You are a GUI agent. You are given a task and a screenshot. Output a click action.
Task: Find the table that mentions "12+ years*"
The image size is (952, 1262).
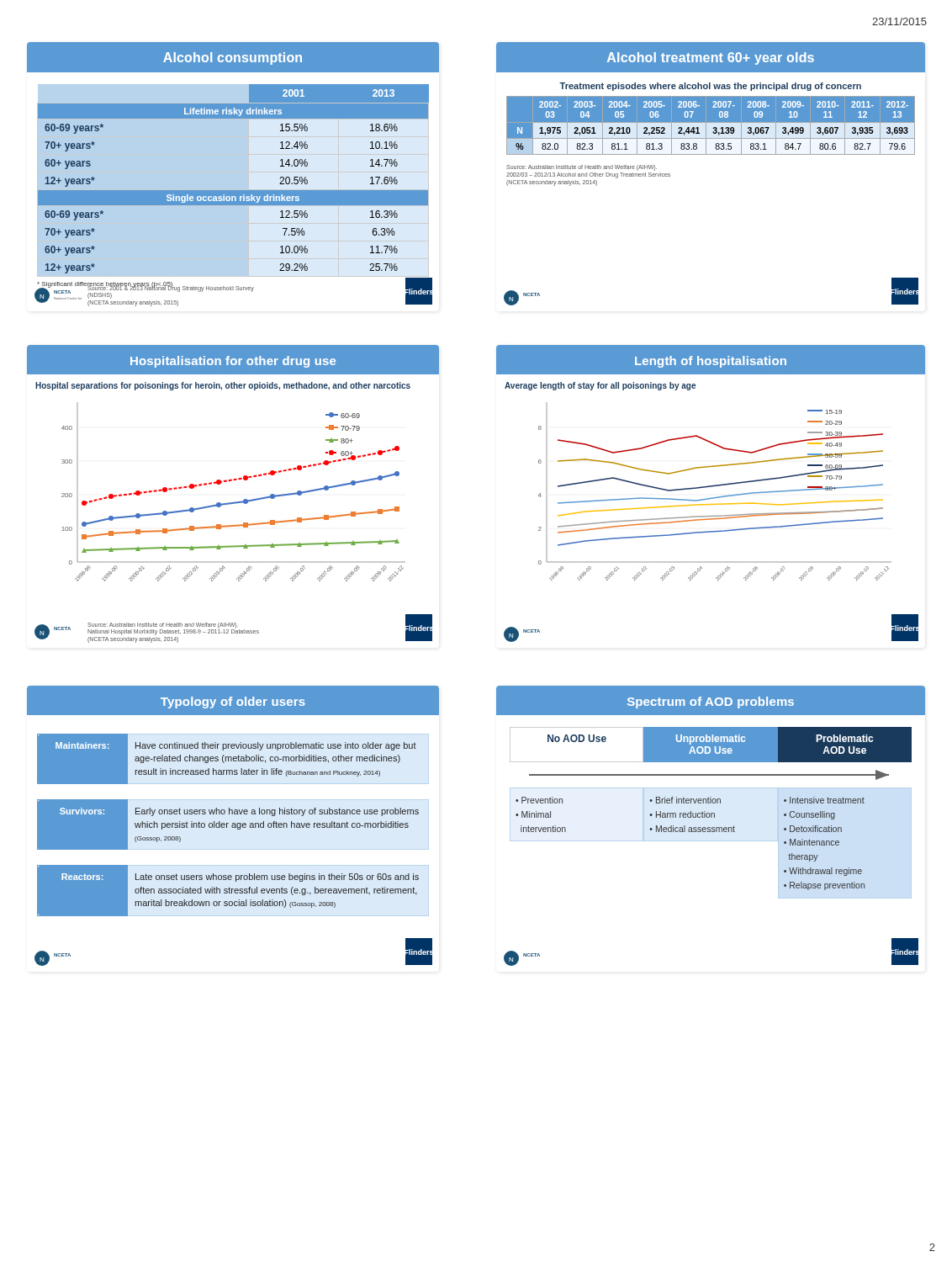233,180
